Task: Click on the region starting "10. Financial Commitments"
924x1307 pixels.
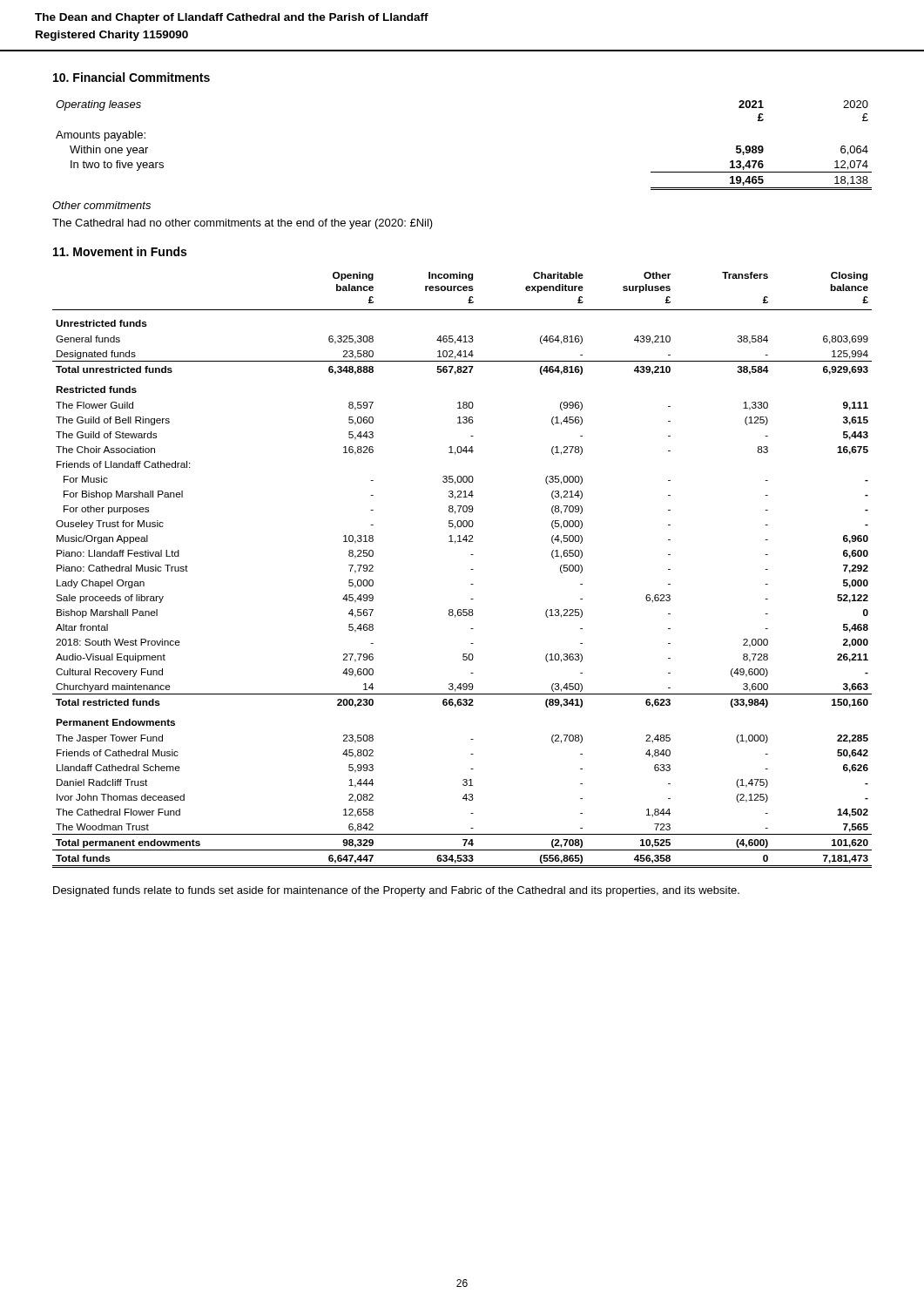Action: pyautogui.click(x=131, y=78)
